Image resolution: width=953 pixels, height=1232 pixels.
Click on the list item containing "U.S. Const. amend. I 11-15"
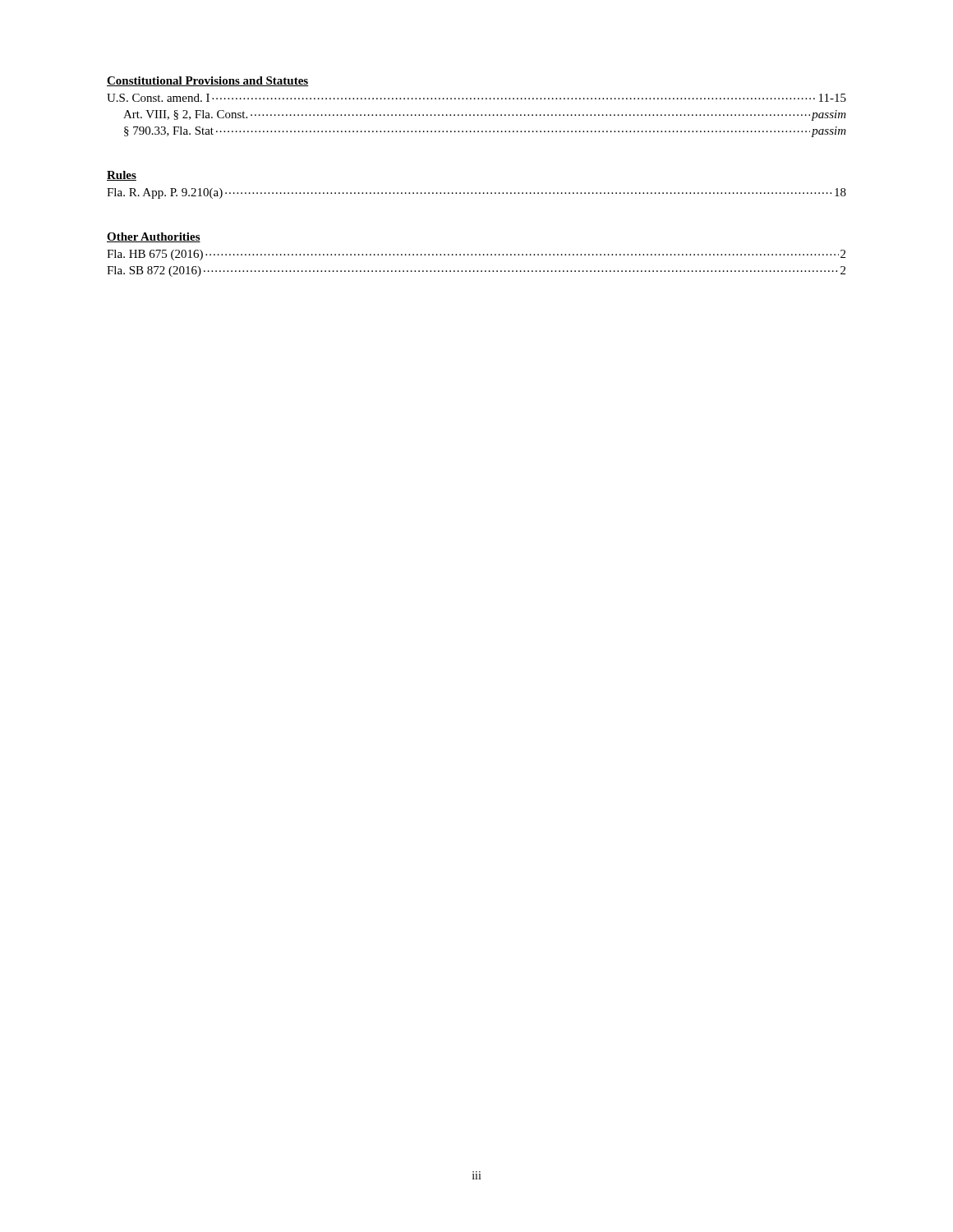[476, 98]
